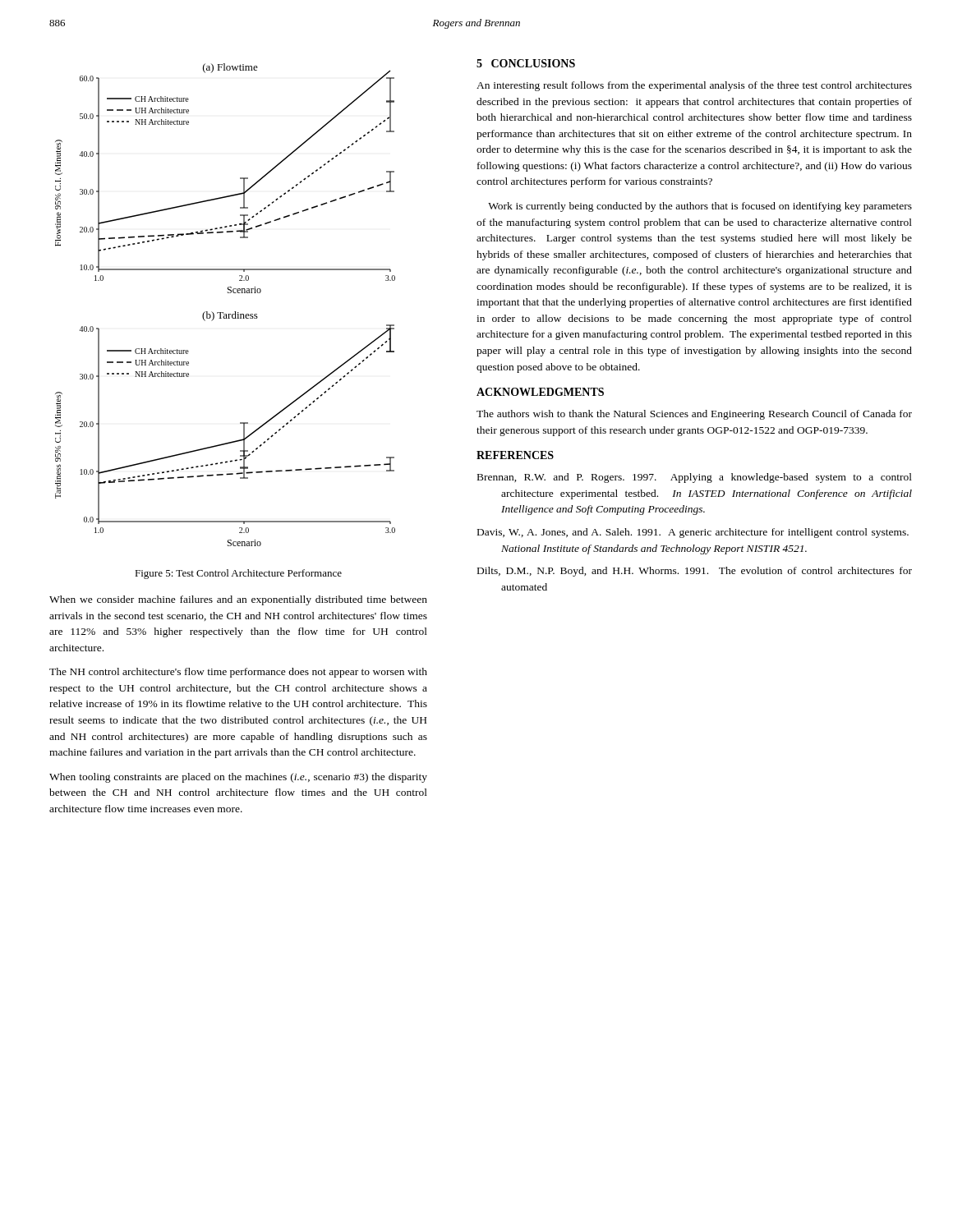Navigate to the region starting "The NH control architecture's flow"
This screenshot has height=1232, width=953.
pos(238,712)
